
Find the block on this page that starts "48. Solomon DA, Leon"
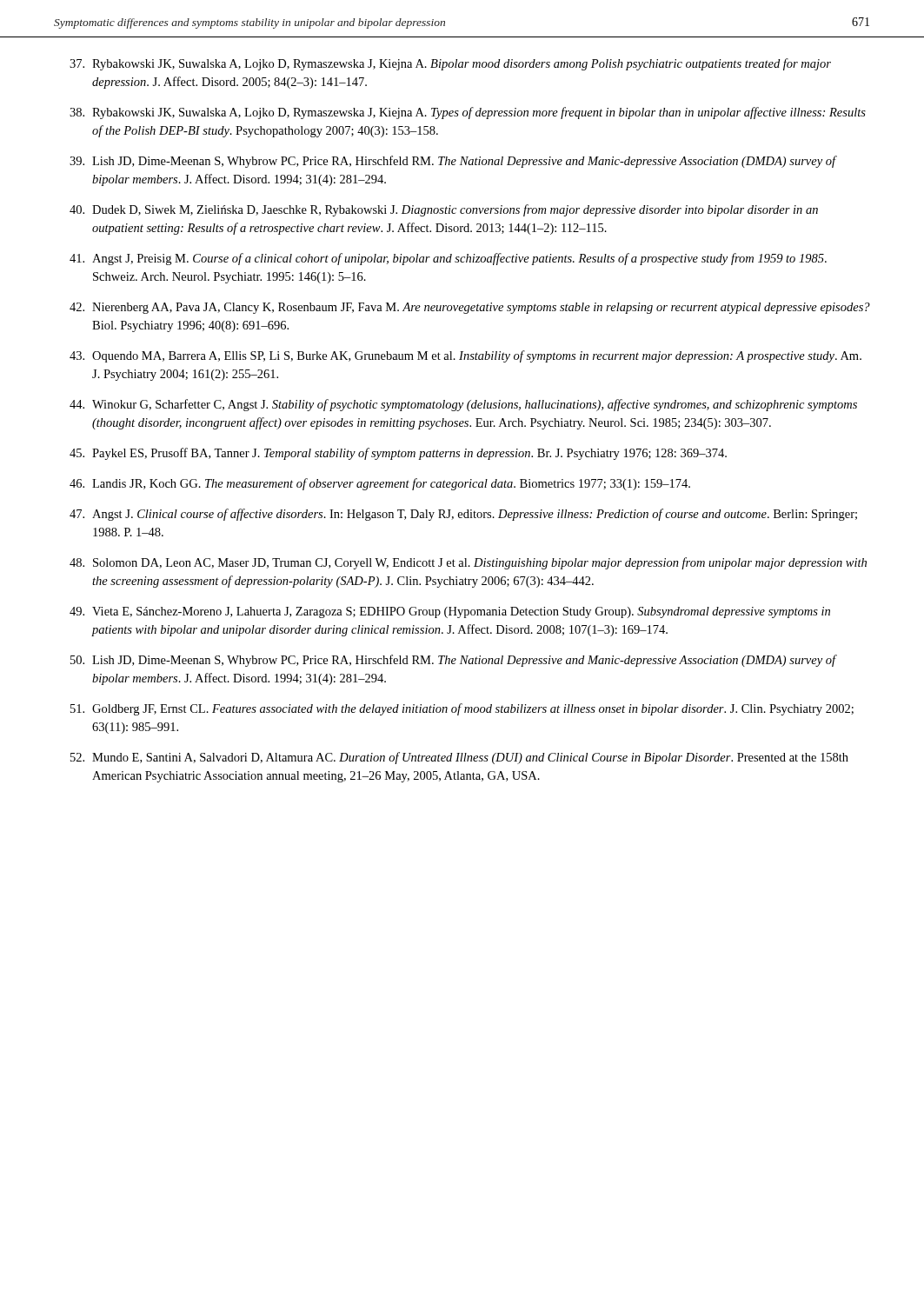pos(462,572)
